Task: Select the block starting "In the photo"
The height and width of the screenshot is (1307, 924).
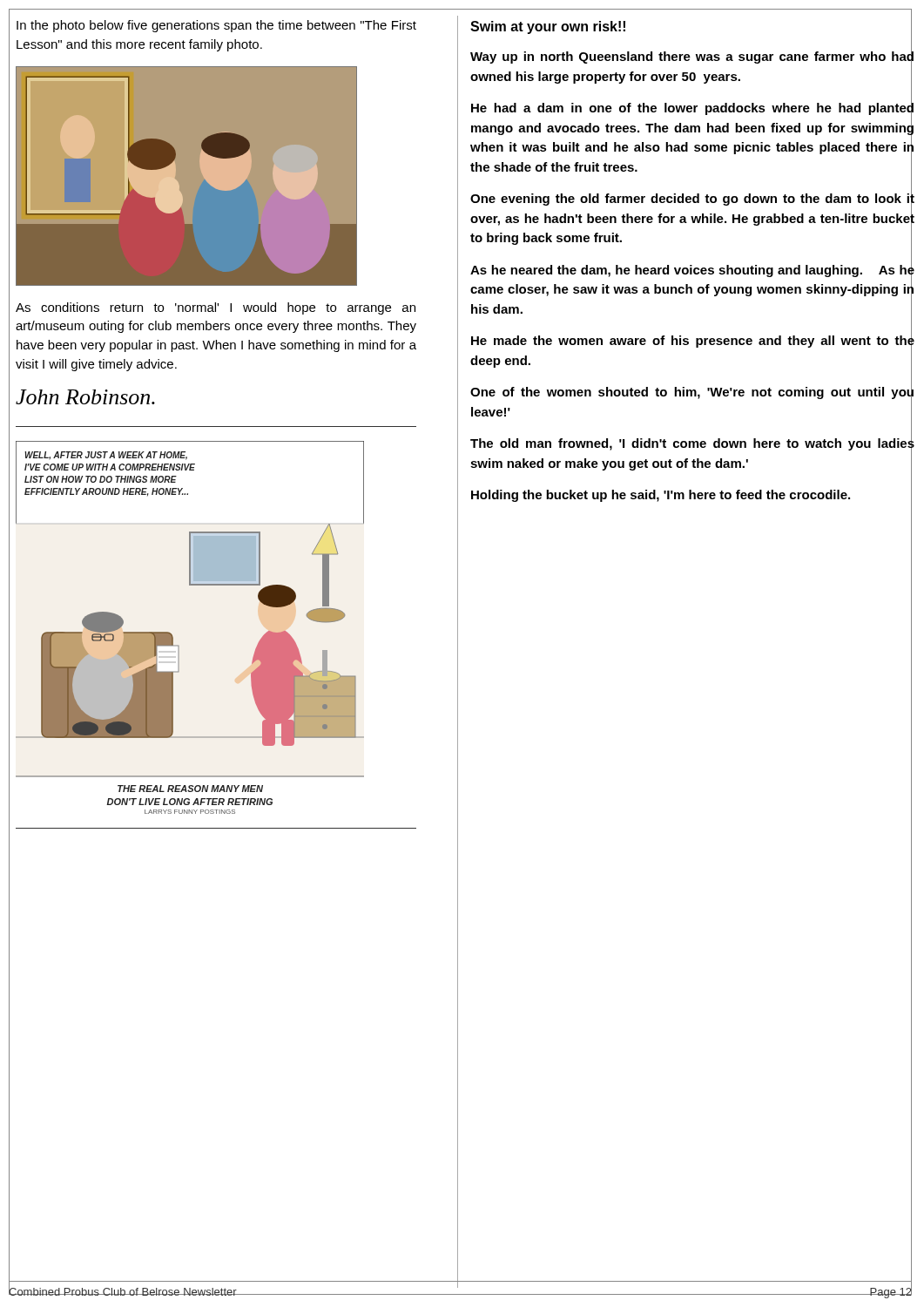Action: click(216, 34)
